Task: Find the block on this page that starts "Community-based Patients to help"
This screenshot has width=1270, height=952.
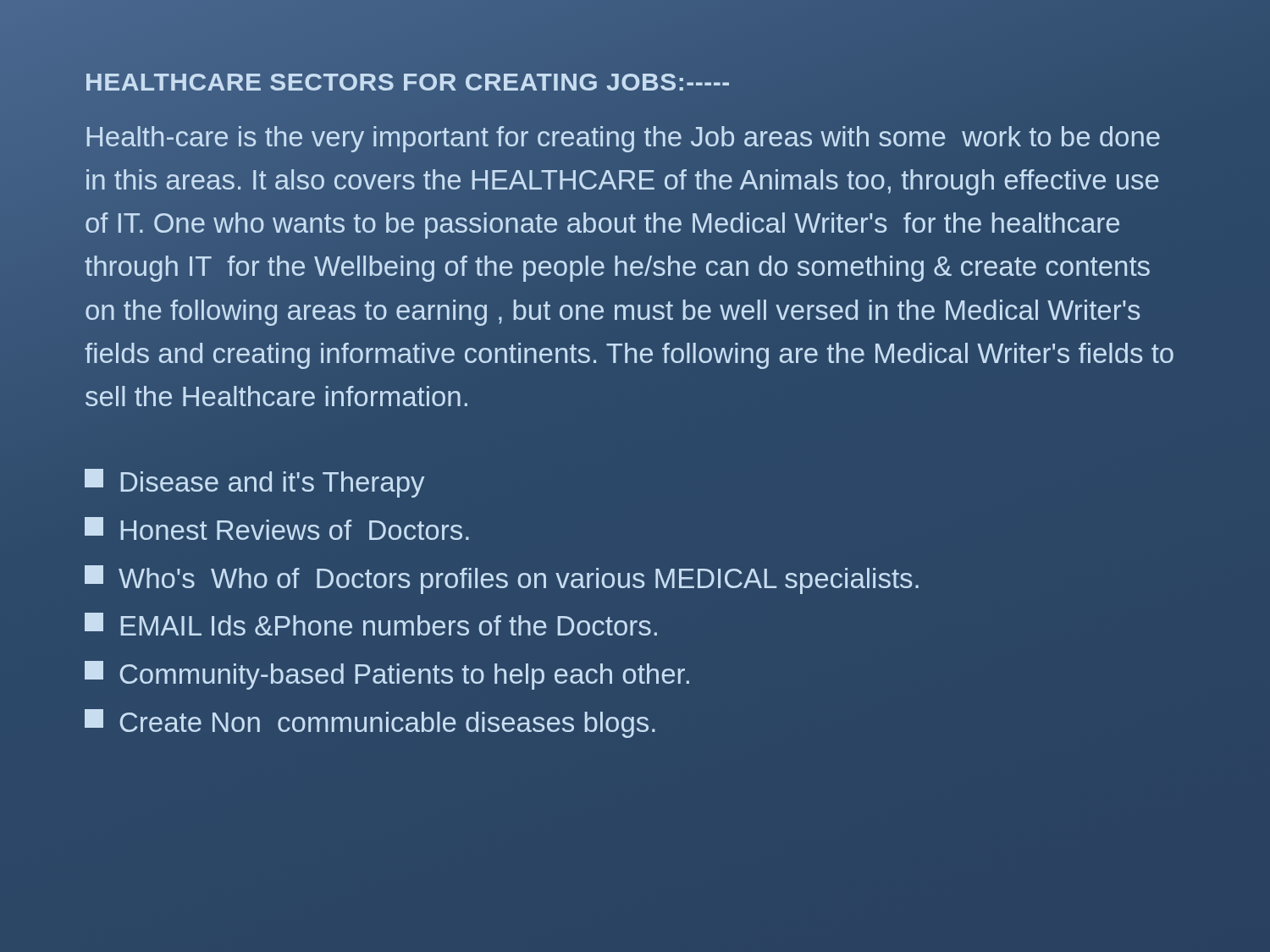Action: 635,675
